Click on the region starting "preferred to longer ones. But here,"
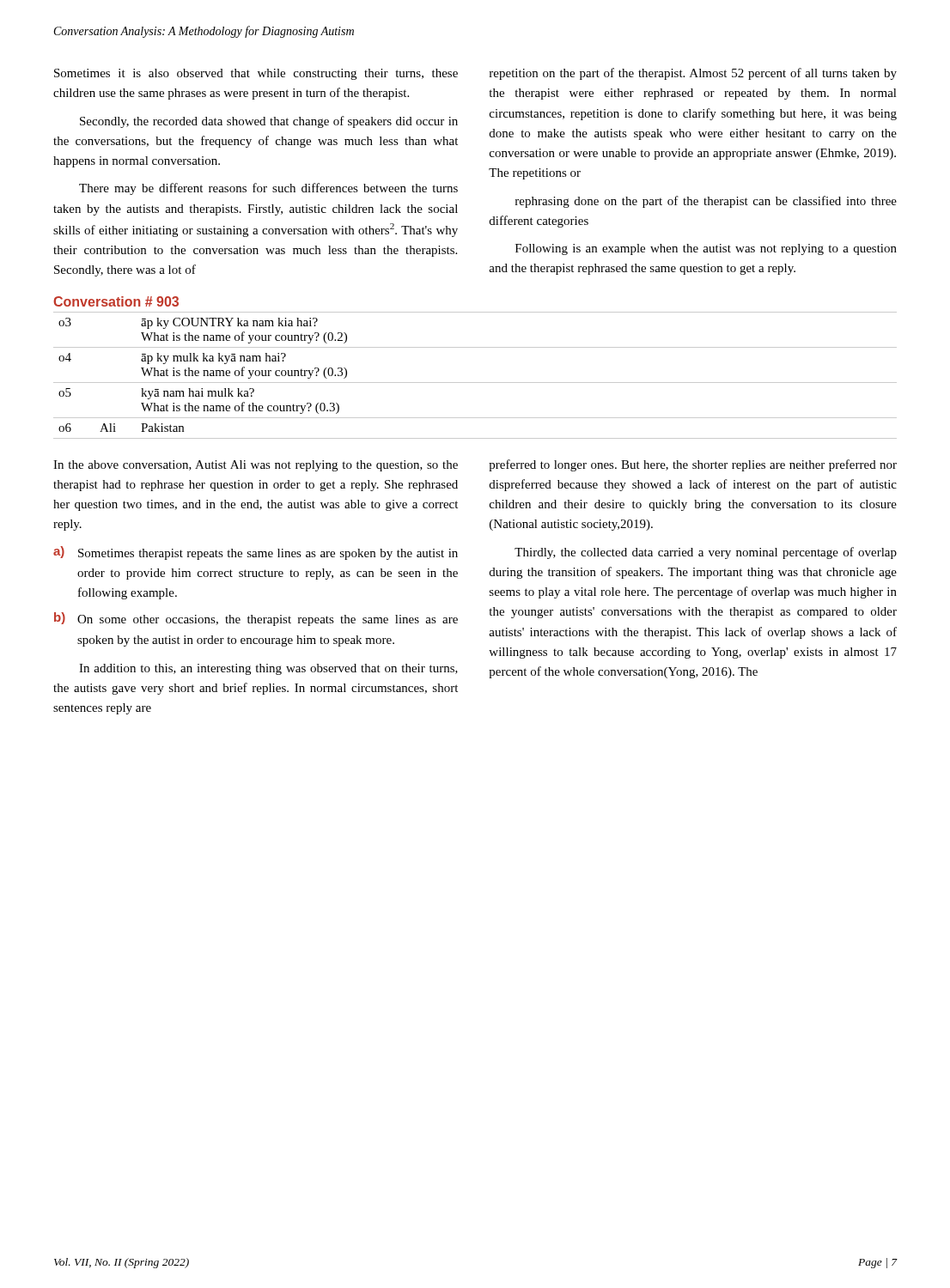This screenshot has height=1288, width=950. (x=693, y=568)
